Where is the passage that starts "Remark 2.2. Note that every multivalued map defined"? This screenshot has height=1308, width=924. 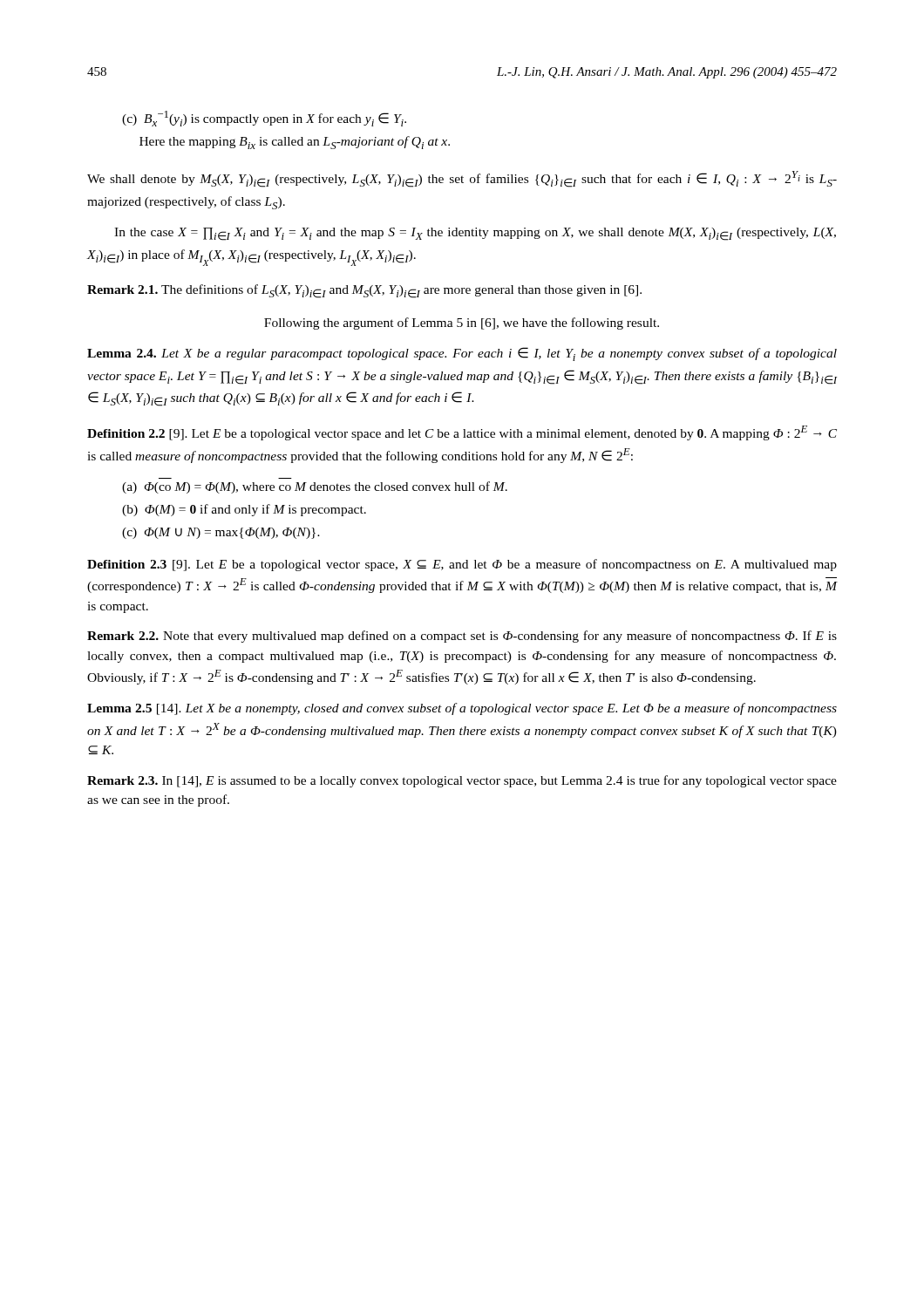pos(462,657)
